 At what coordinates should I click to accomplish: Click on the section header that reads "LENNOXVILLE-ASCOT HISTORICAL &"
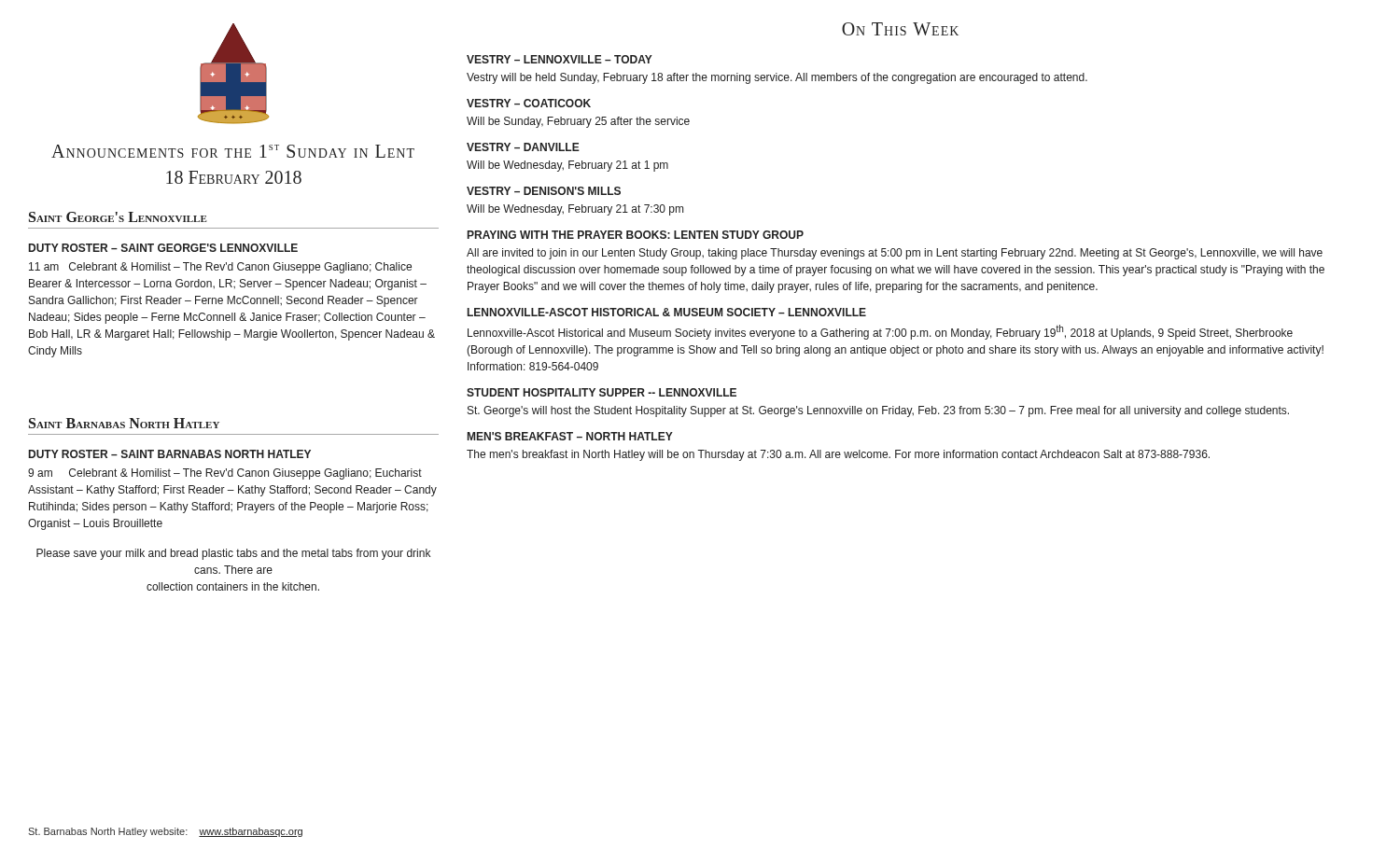(x=666, y=313)
